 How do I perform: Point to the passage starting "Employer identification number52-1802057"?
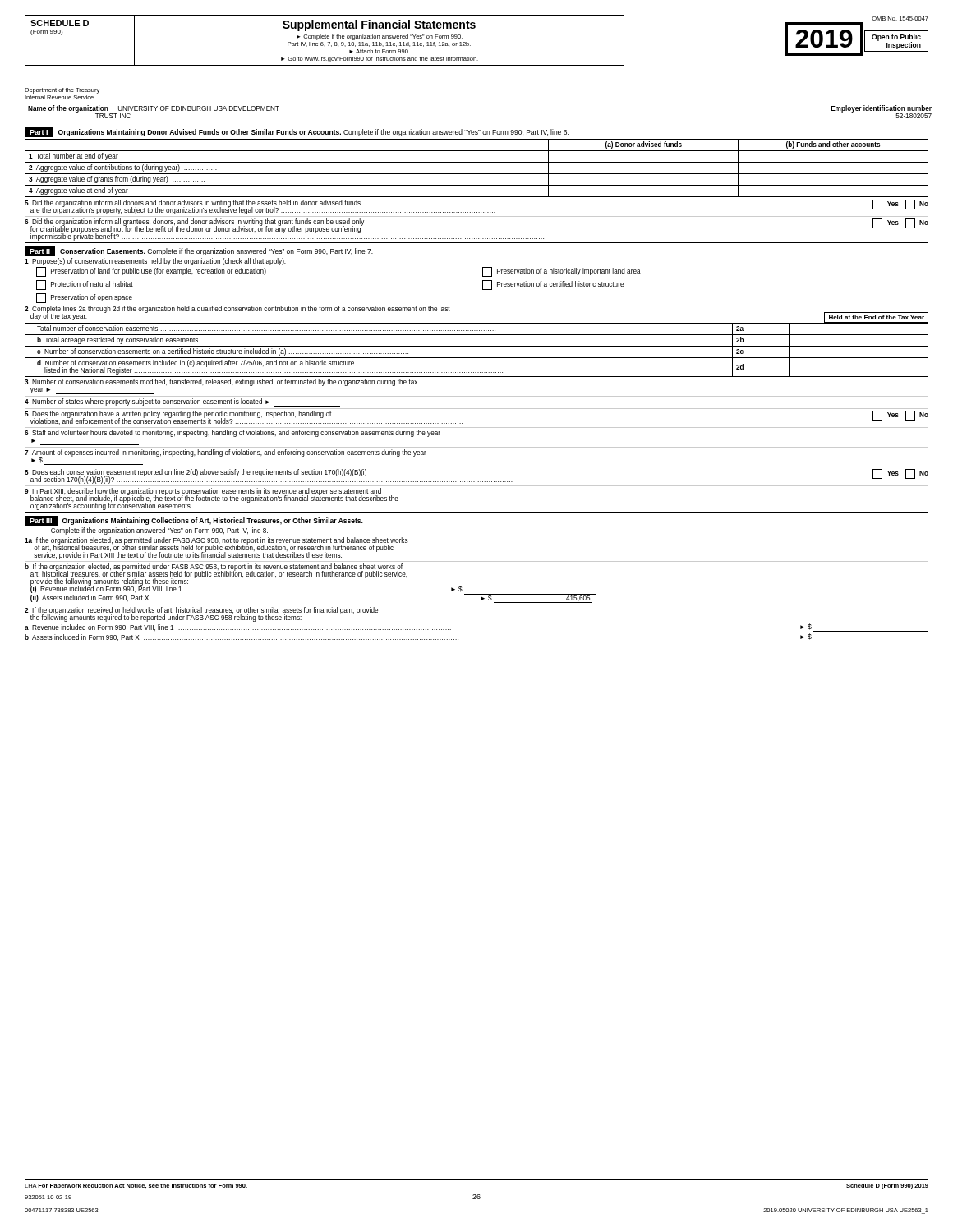coord(881,112)
